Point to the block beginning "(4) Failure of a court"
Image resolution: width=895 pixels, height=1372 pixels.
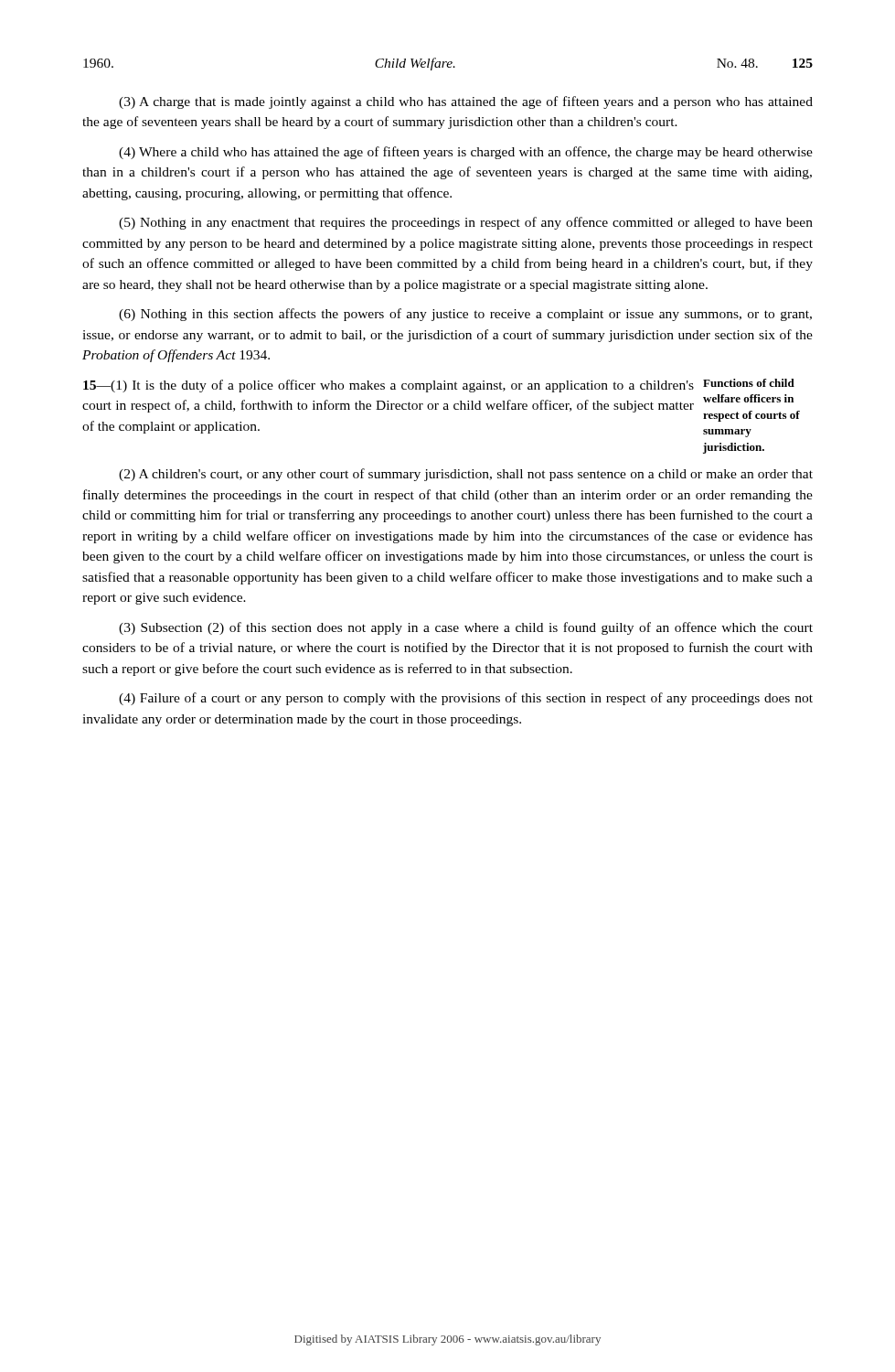[x=448, y=708]
